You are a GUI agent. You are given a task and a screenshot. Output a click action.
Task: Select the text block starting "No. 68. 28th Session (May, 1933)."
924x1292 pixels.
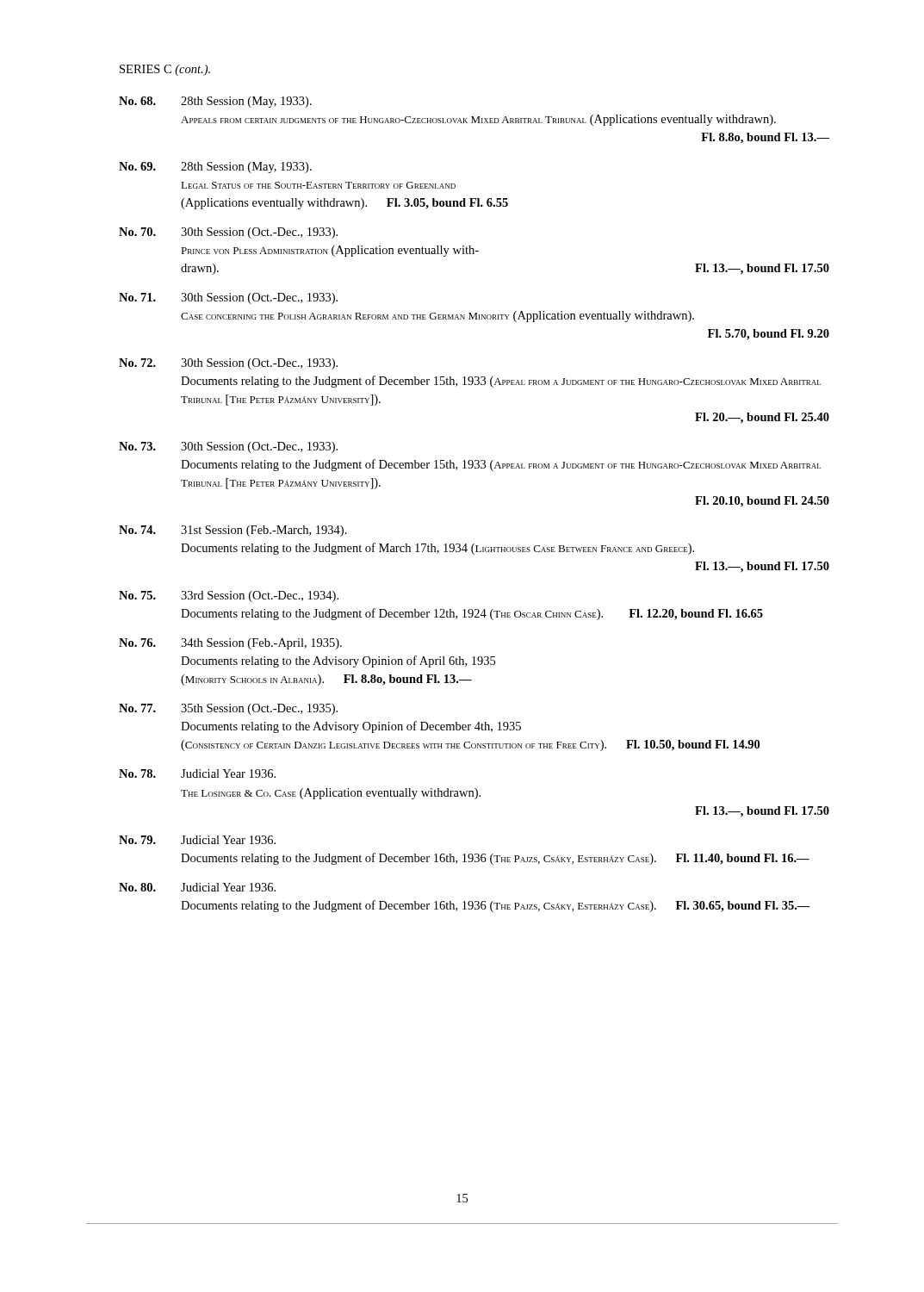(474, 119)
